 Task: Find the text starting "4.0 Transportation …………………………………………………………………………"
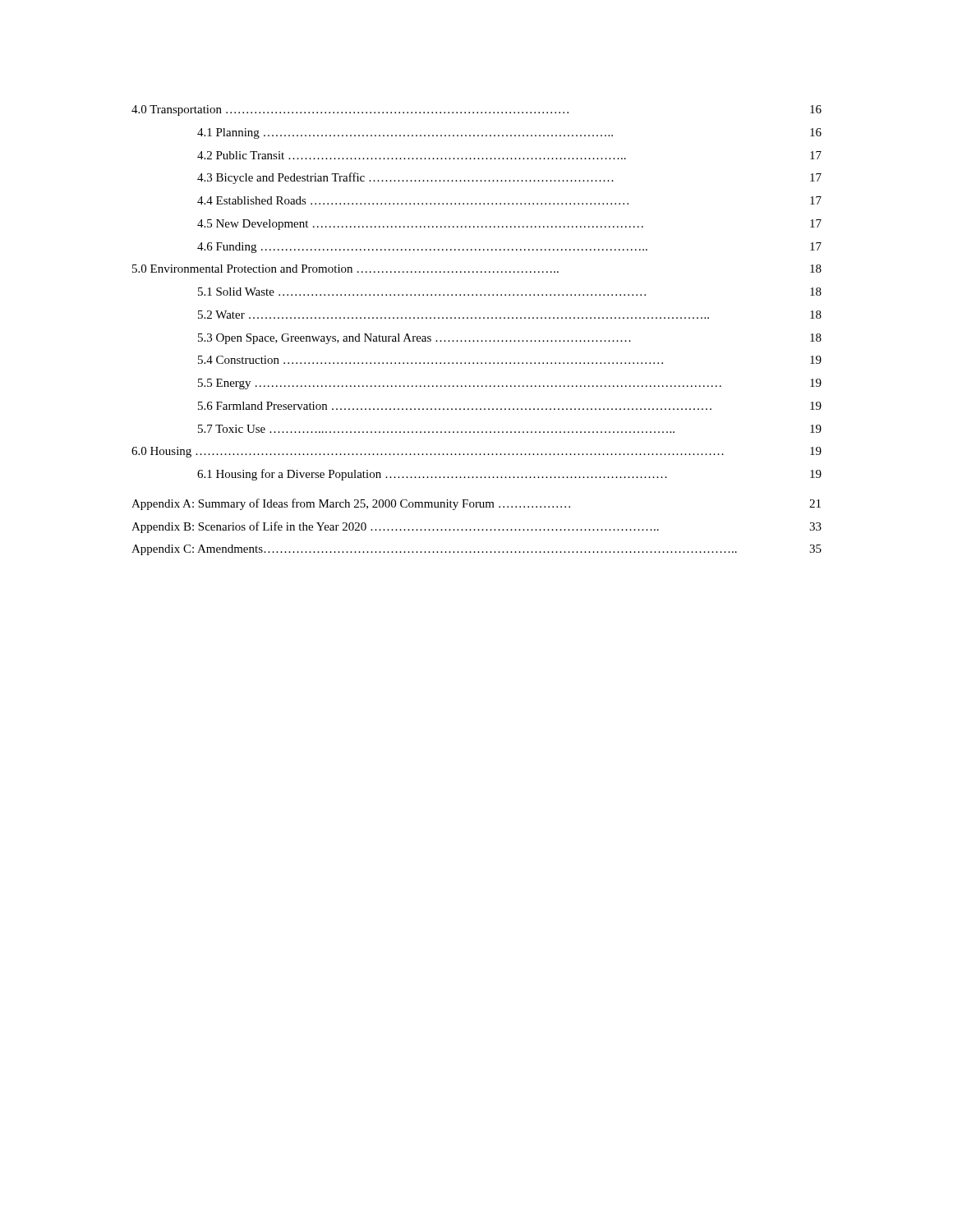click(476, 110)
